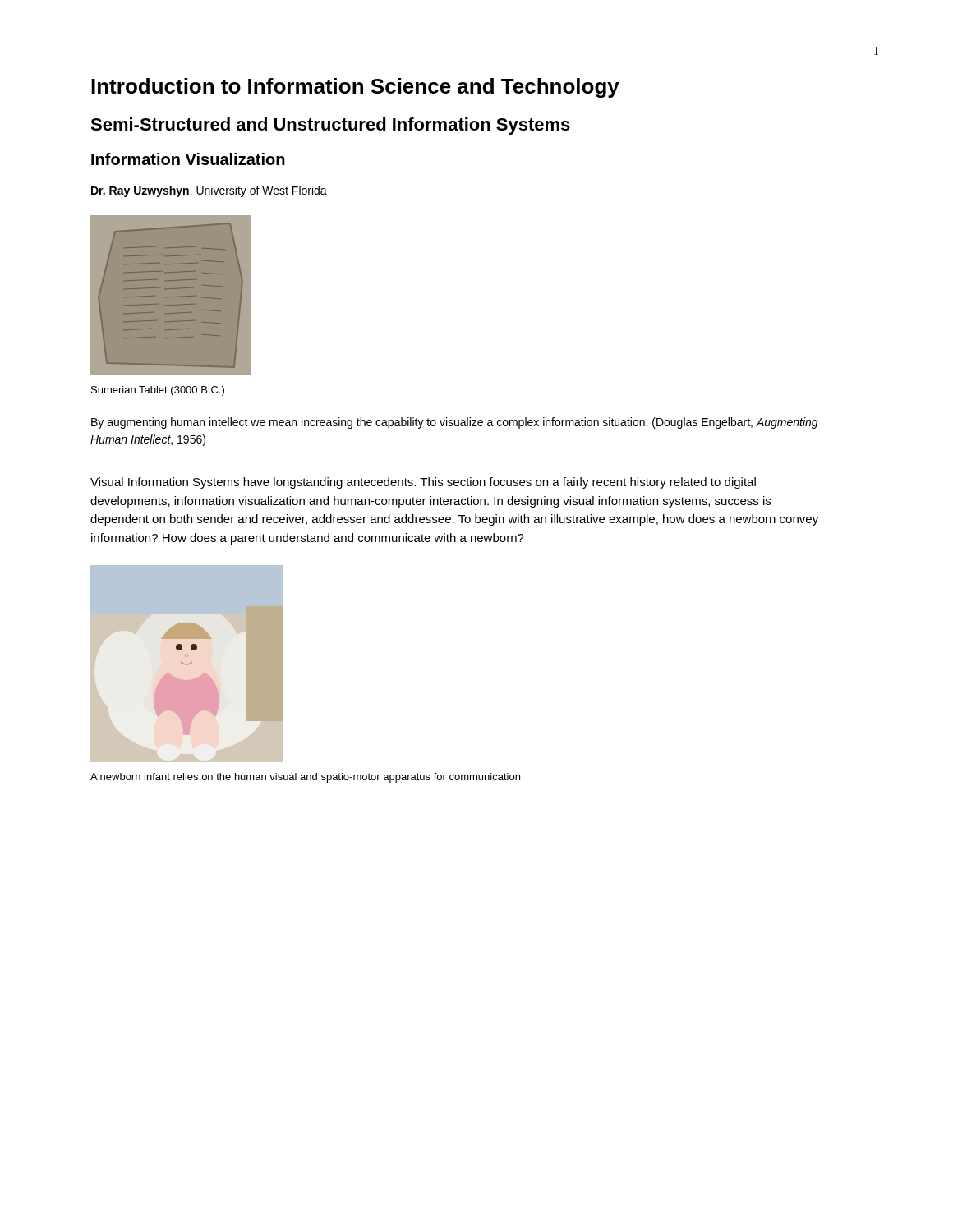Find "Semi-Structured and Unstructured Information Systems" on this page

click(x=330, y=124)
